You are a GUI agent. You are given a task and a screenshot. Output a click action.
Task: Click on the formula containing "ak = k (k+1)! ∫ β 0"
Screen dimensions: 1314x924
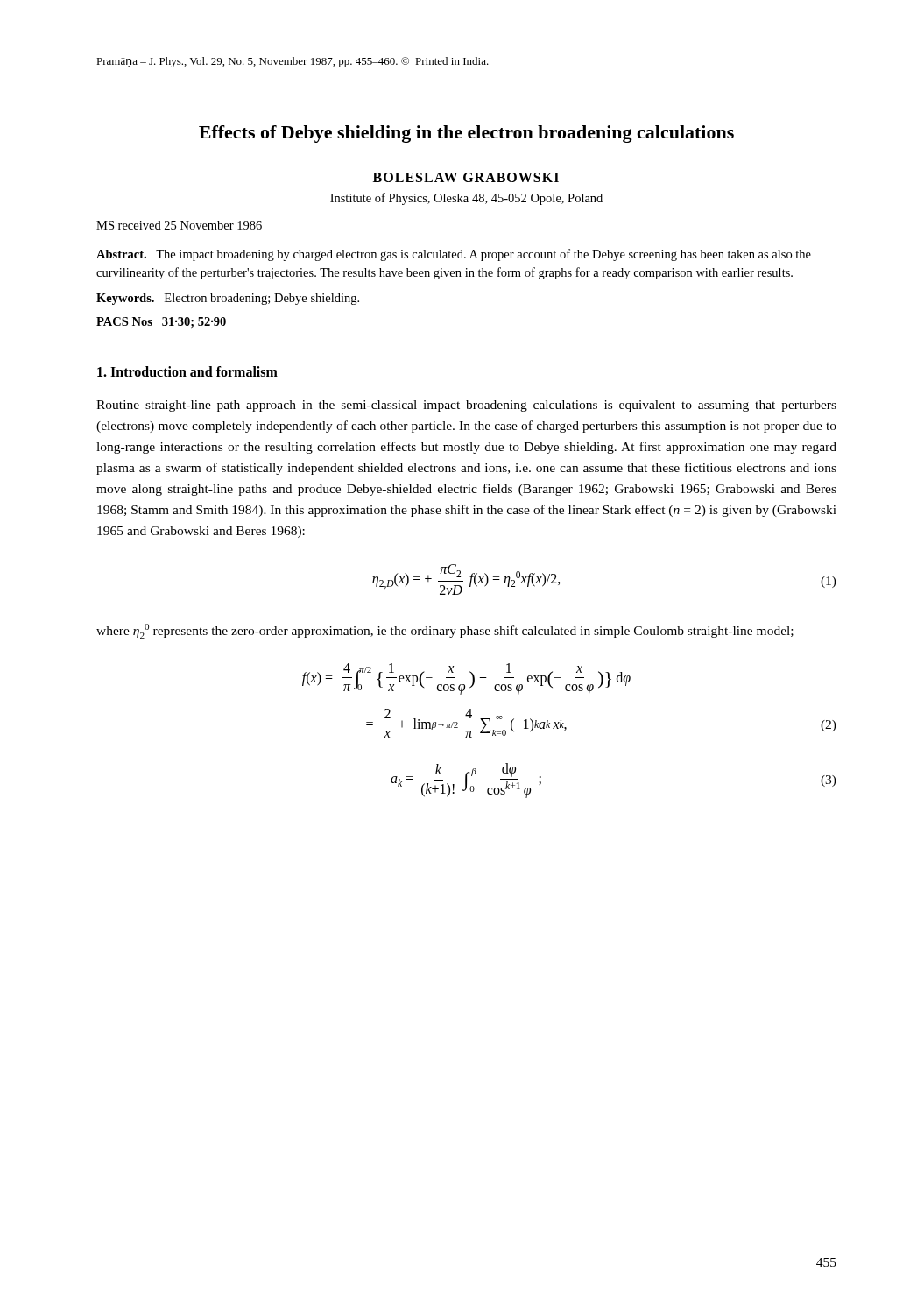pyautogui.click(x=466, y=780)
